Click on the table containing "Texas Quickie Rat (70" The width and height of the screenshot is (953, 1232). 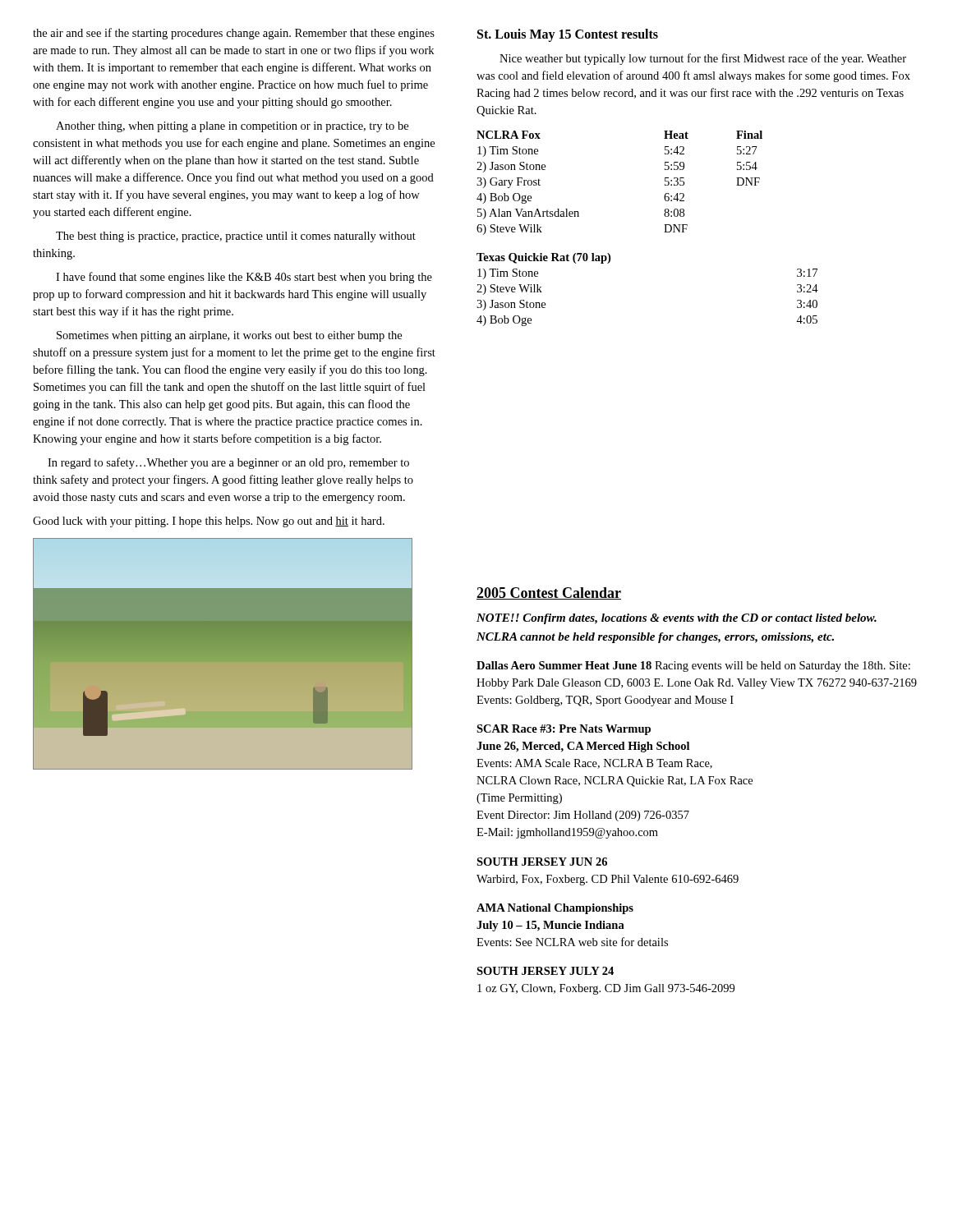tap(698, 289)
